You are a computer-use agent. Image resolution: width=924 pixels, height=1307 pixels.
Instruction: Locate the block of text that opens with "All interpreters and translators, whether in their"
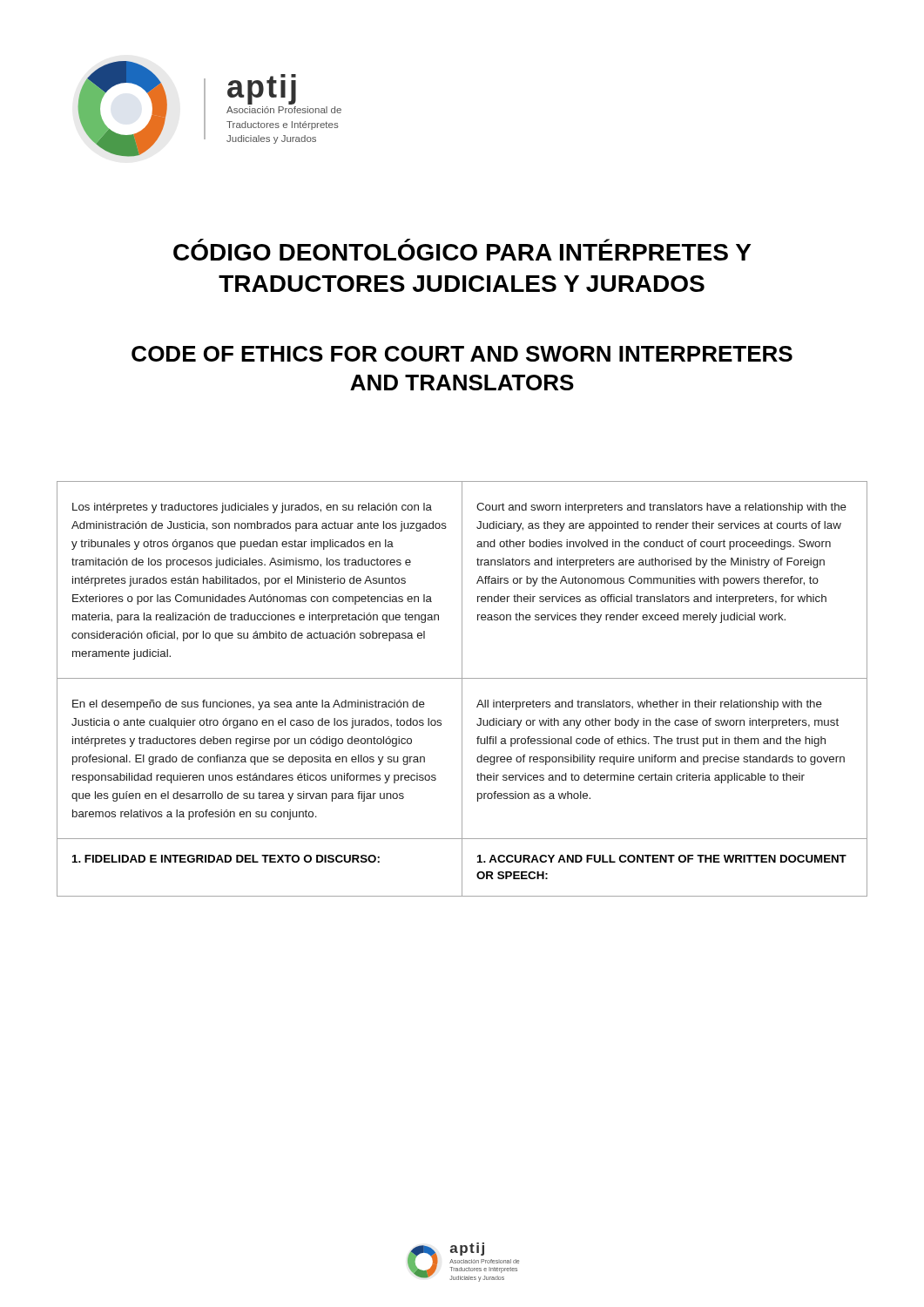(x=664, y=749)
